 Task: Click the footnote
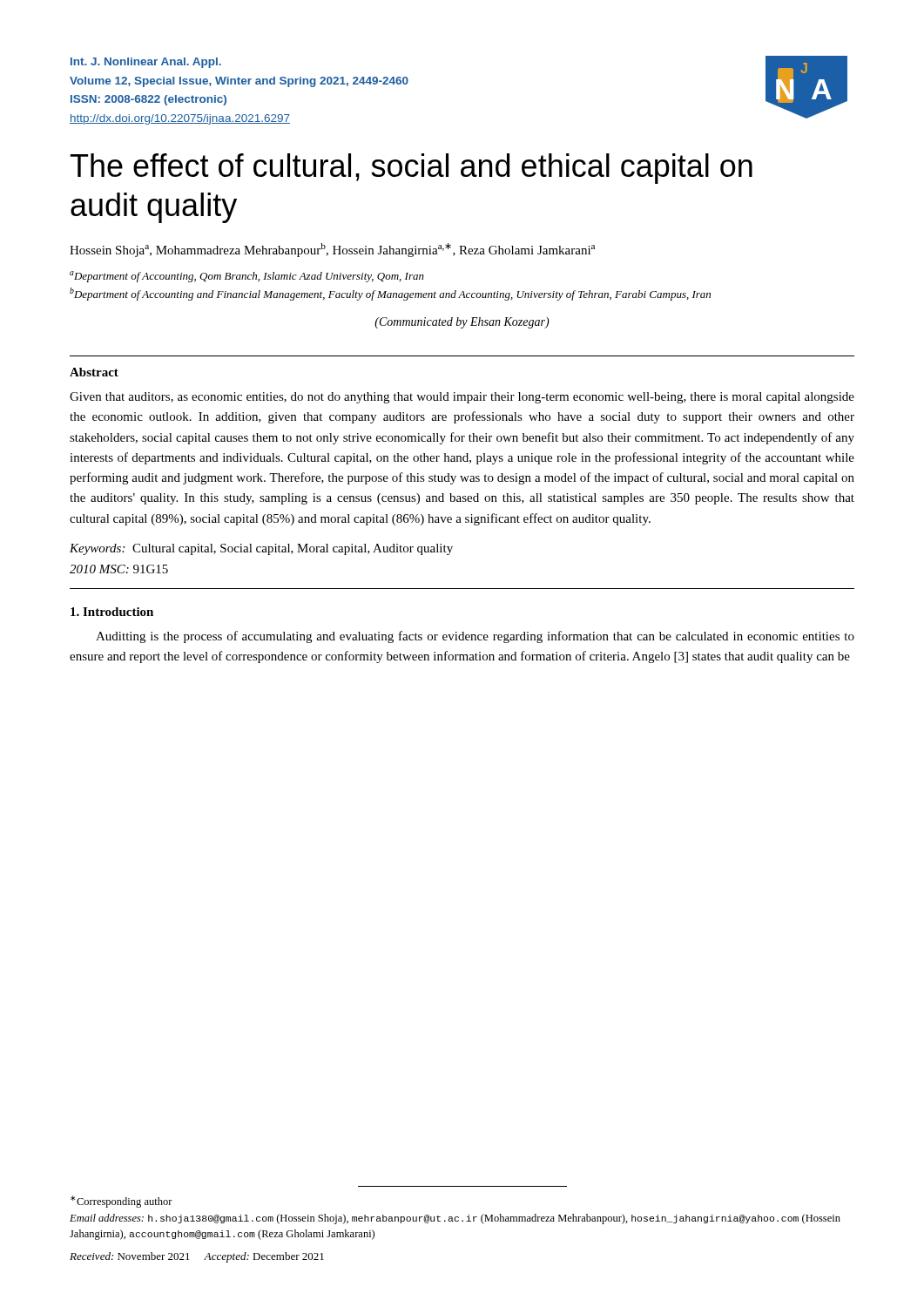click(x=455, y=1217)
